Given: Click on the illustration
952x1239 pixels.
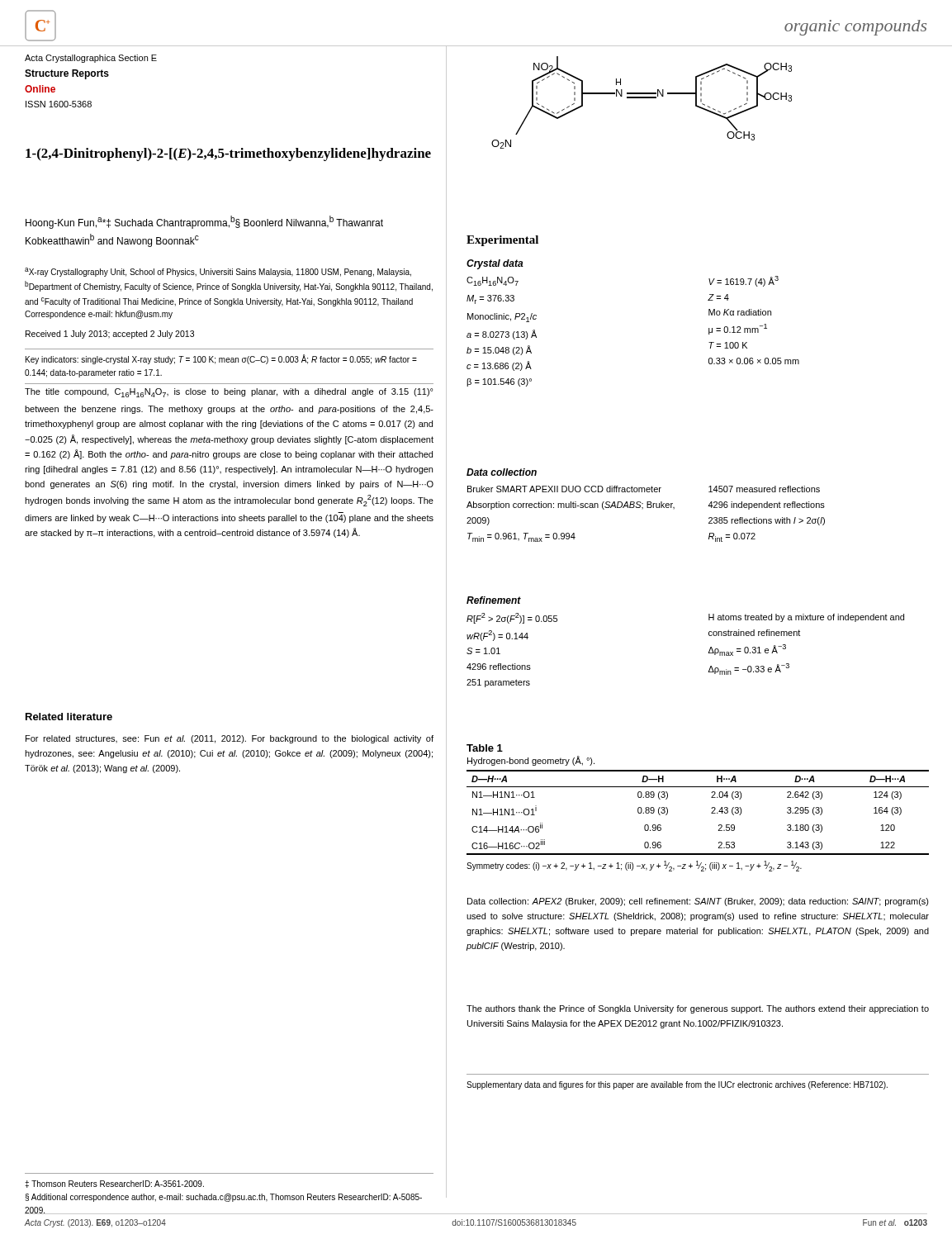Looking at the screenshot, I should 698,135.
